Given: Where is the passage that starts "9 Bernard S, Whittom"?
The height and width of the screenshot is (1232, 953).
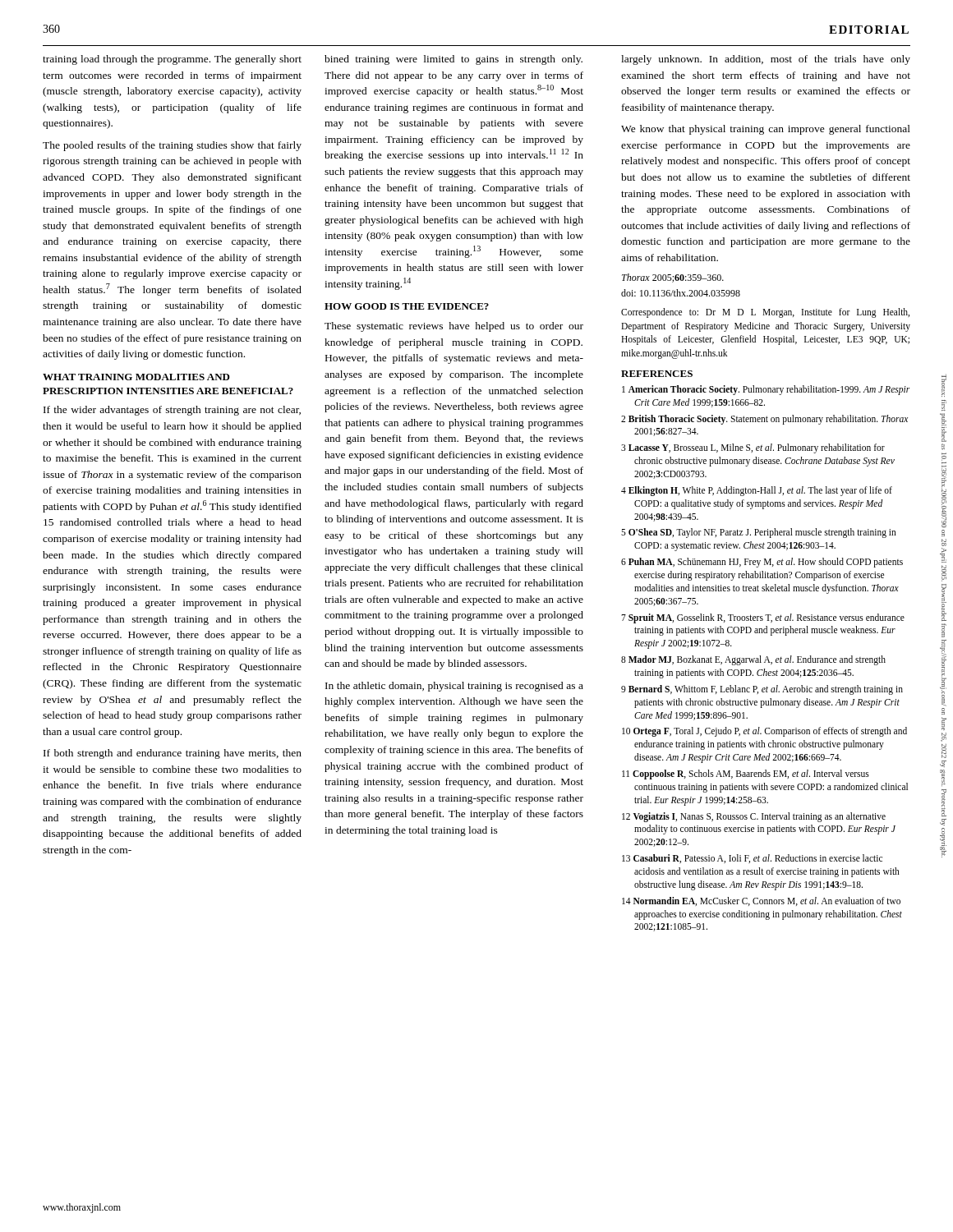Looking at the screenshot, I should (x=762, y=702).
